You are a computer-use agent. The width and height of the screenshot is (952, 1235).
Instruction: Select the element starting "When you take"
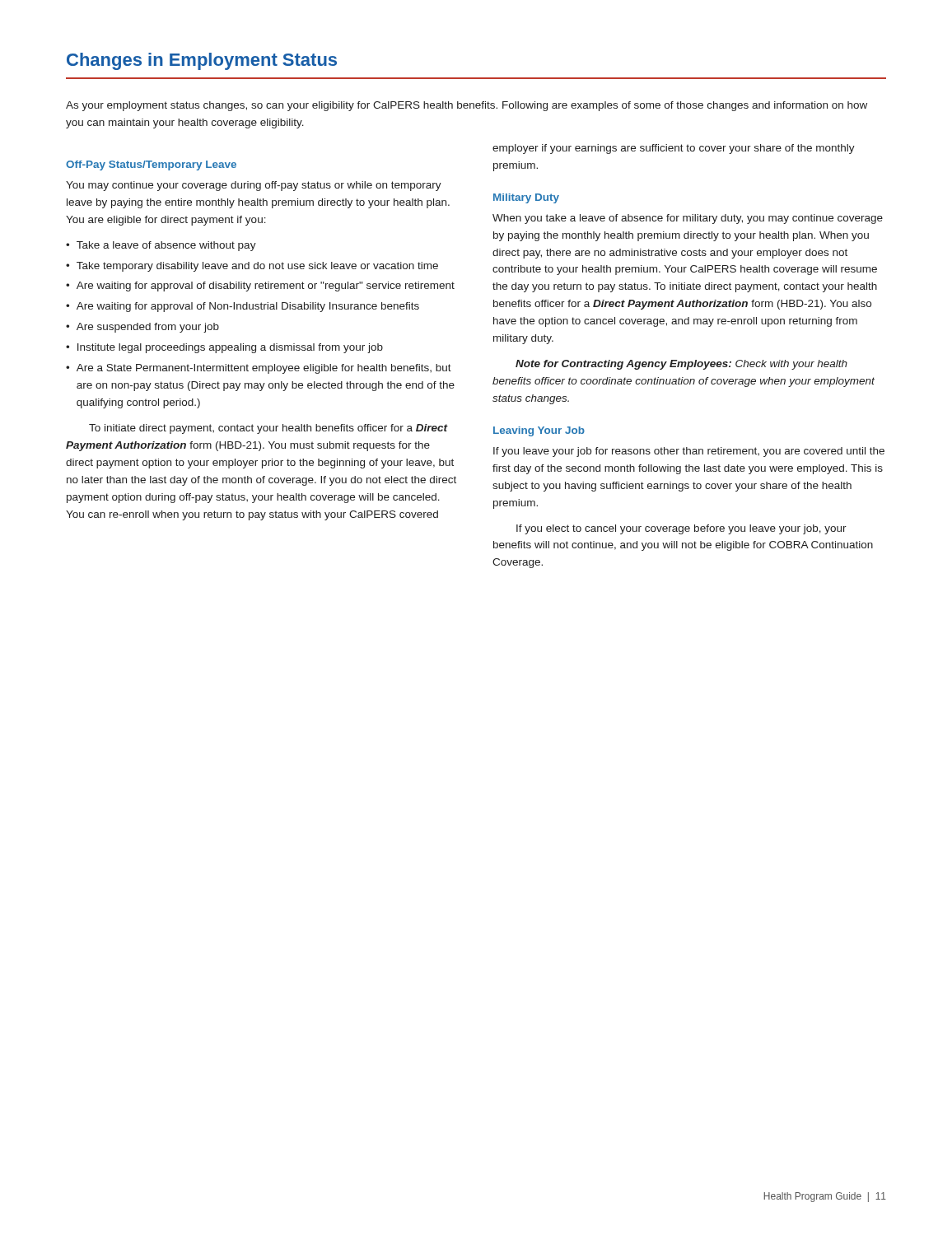coord(688,278)
